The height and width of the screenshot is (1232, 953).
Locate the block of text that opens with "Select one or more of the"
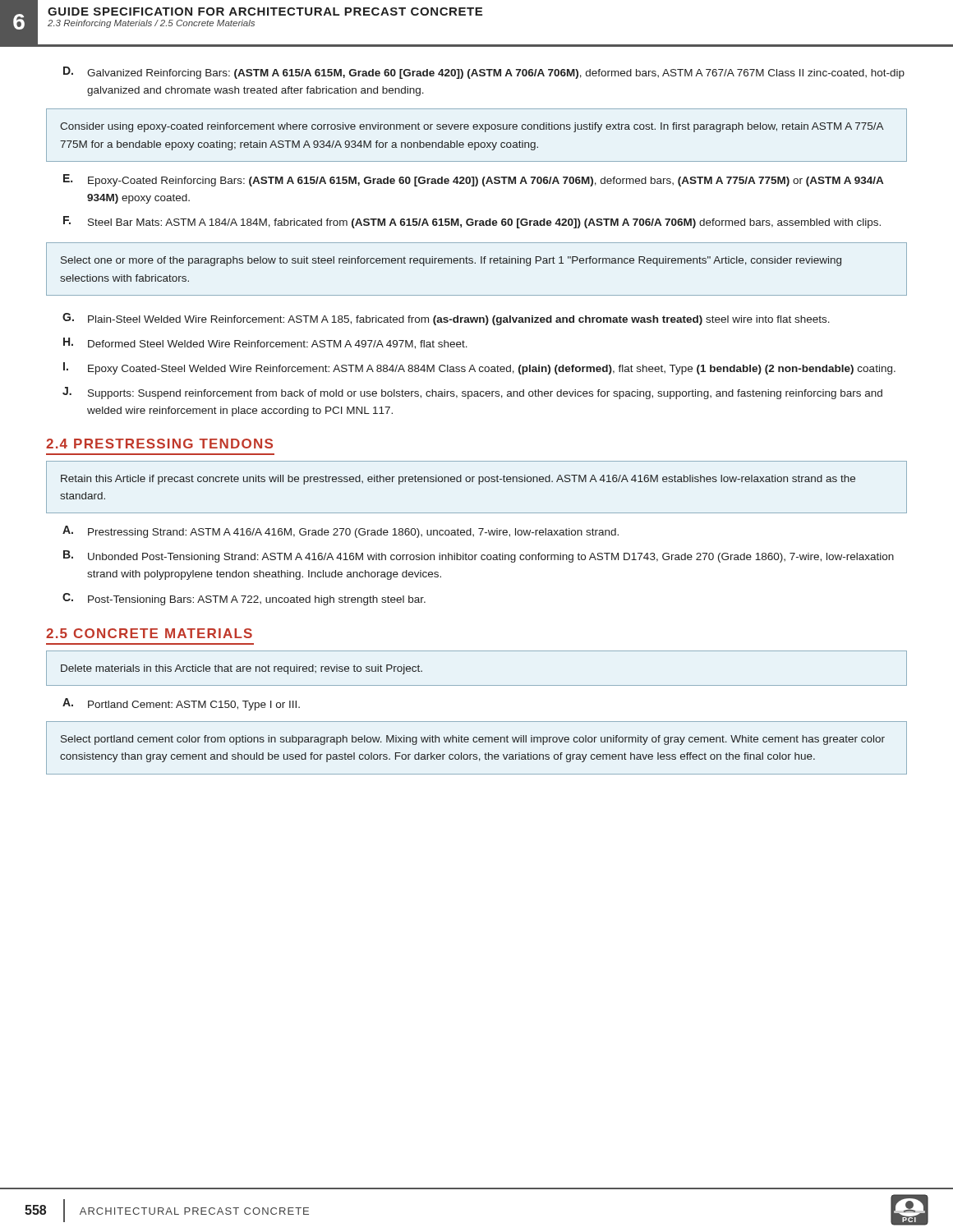pos(451,269)
